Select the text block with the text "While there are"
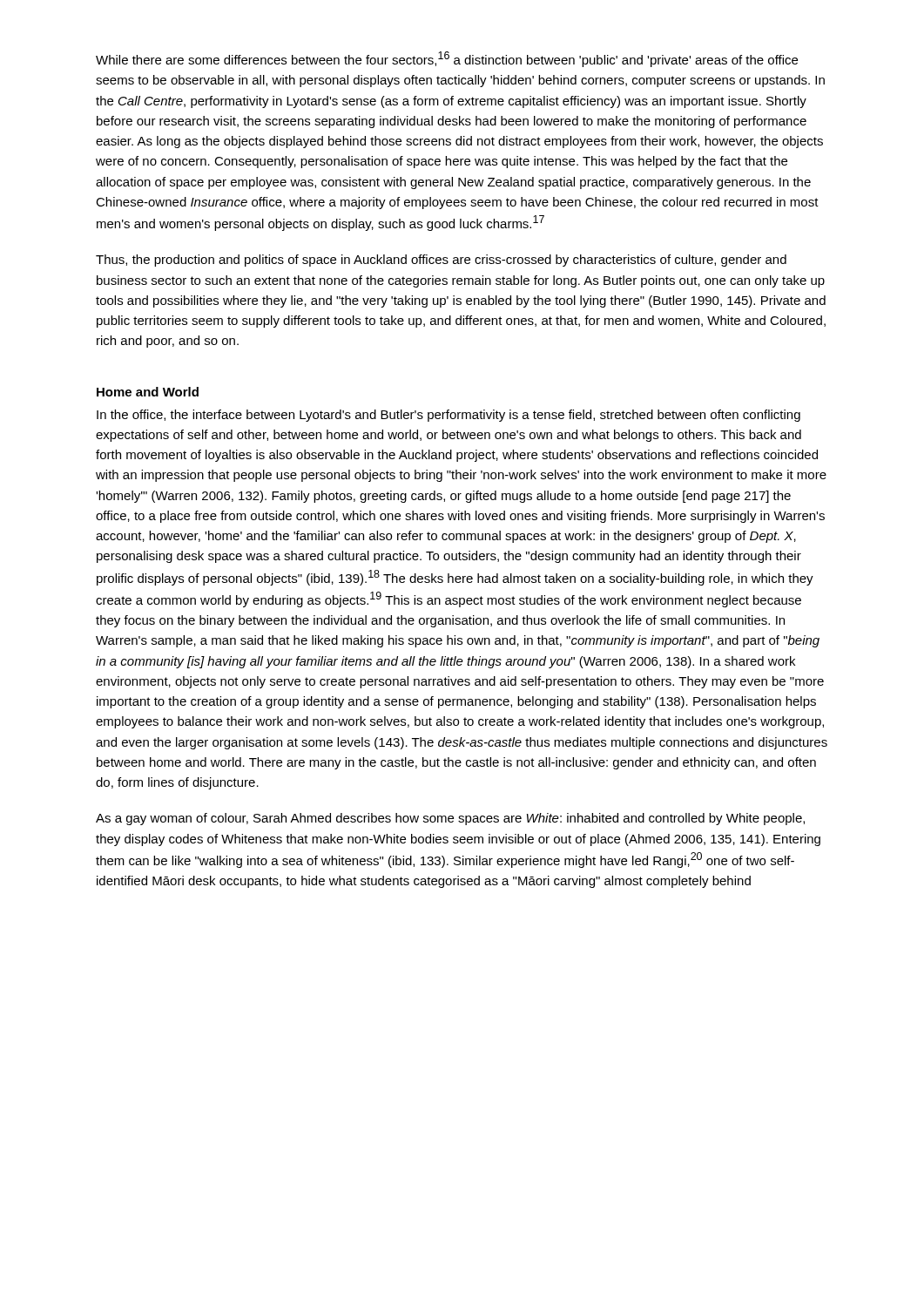 coord(461,140)
